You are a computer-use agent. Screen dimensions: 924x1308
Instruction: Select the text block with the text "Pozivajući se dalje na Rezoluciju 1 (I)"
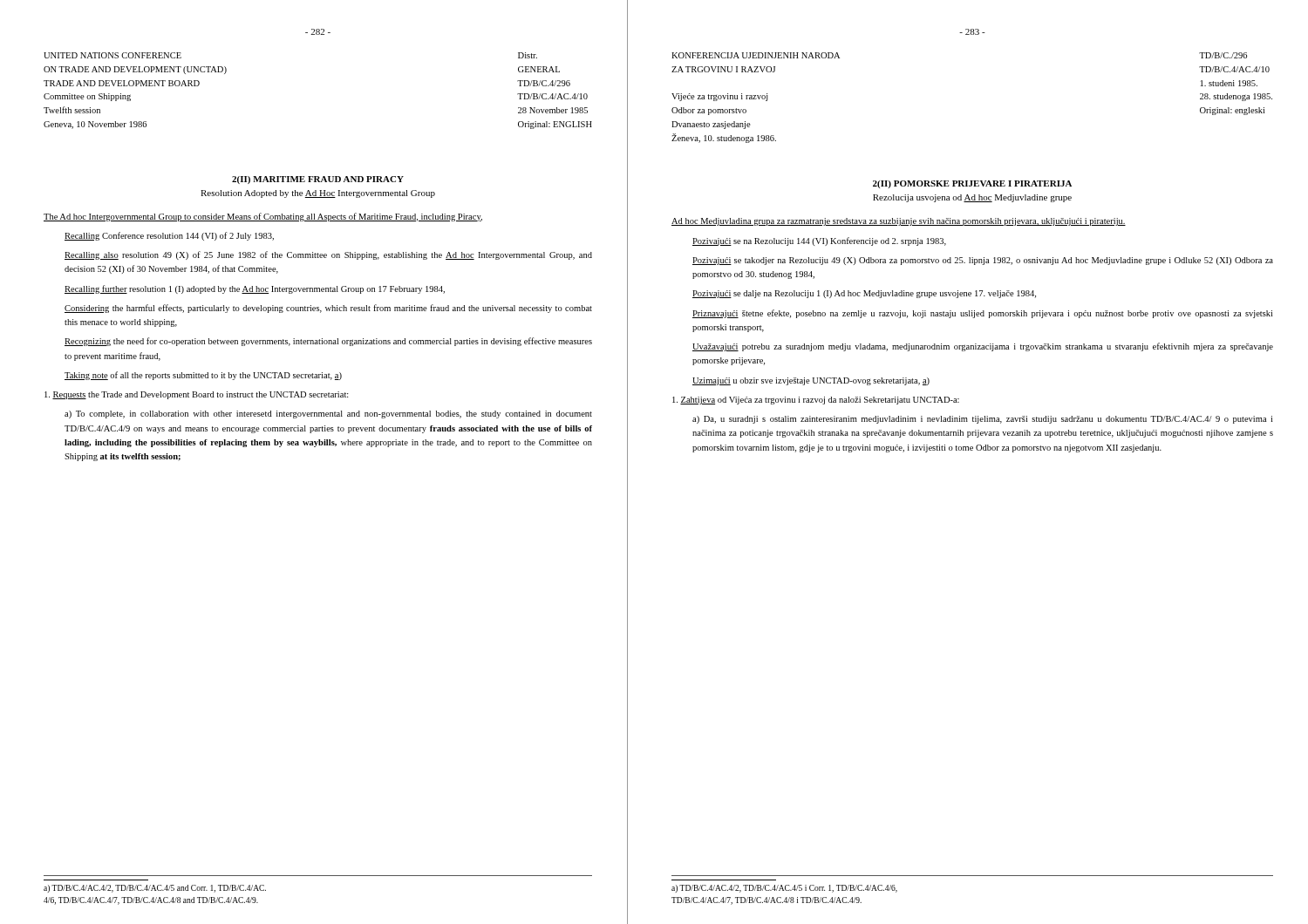pyautogui.click(x=983, y=294)
